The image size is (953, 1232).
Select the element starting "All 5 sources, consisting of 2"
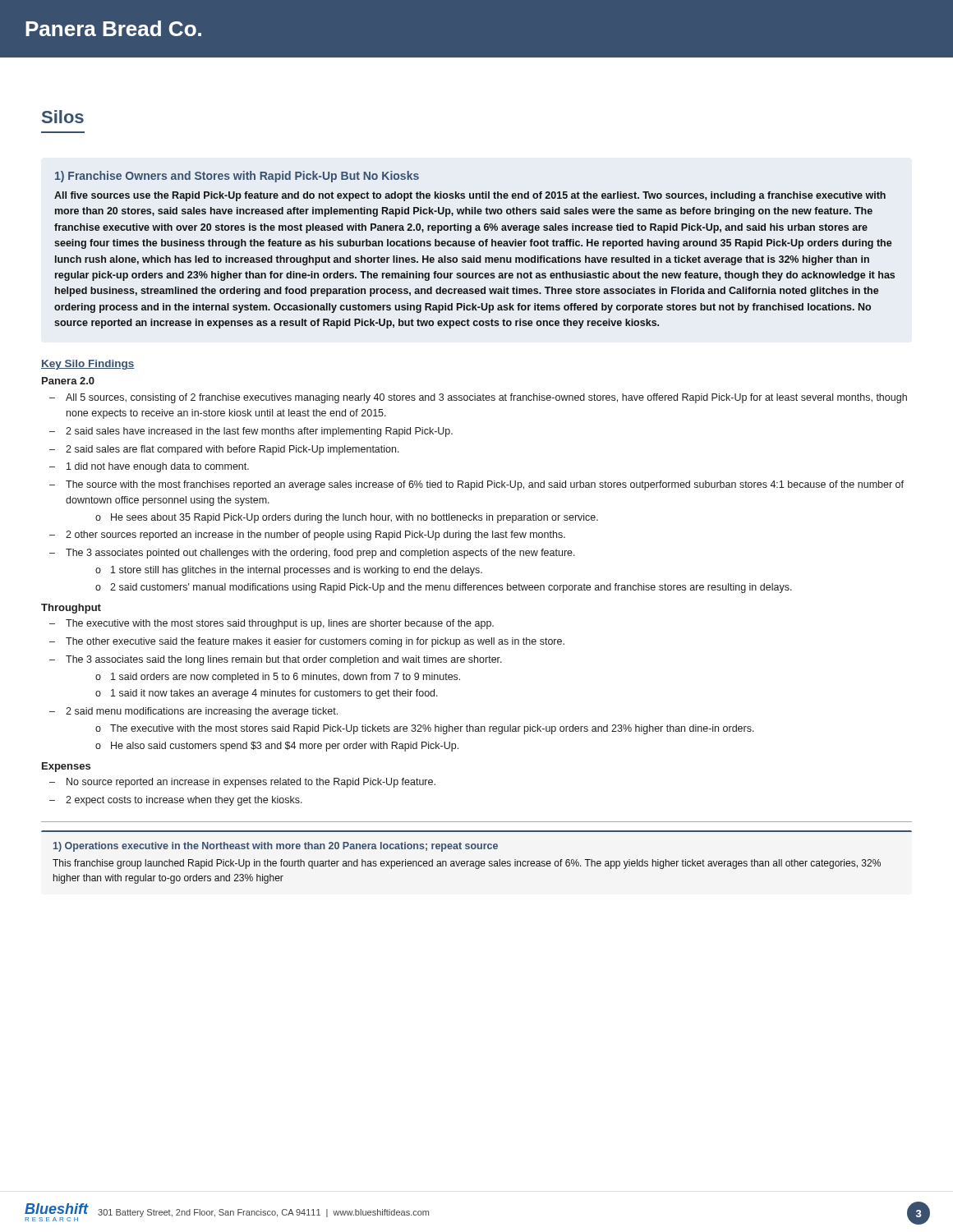pos(487,406)
